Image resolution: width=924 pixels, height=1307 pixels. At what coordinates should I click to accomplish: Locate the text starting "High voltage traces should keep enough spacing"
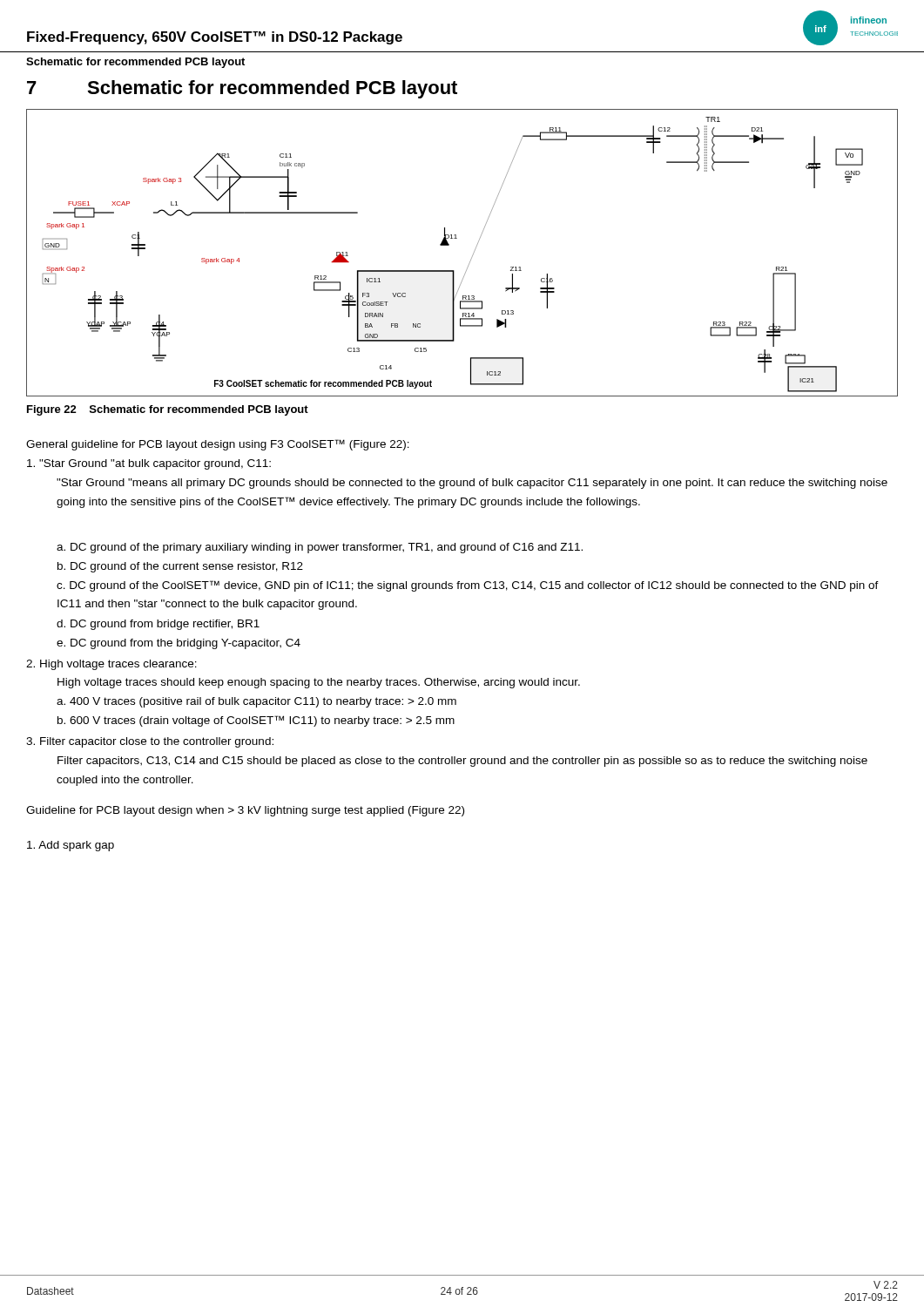click(319, 682)
